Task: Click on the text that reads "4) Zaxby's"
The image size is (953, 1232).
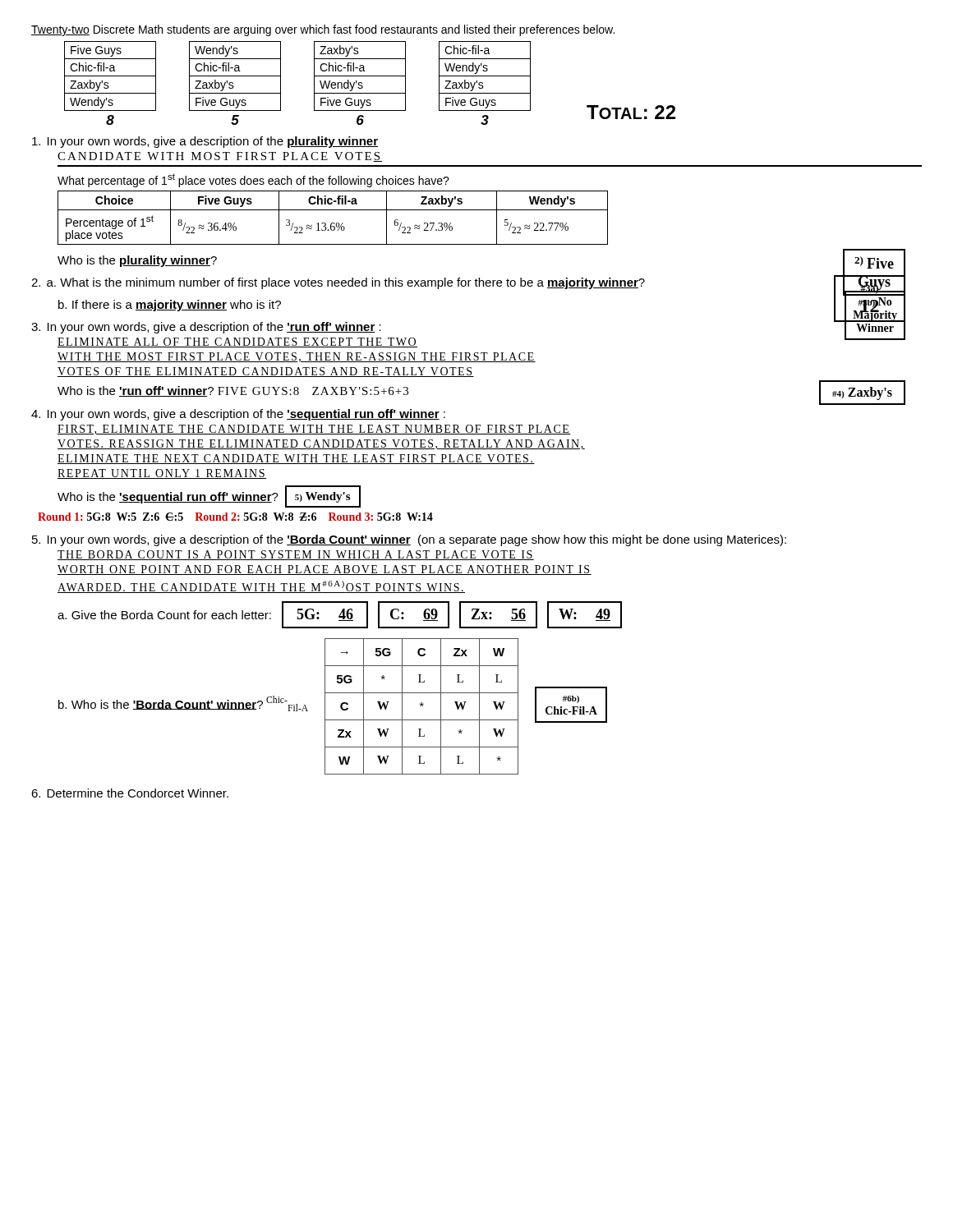Action: tap(862, 392)
